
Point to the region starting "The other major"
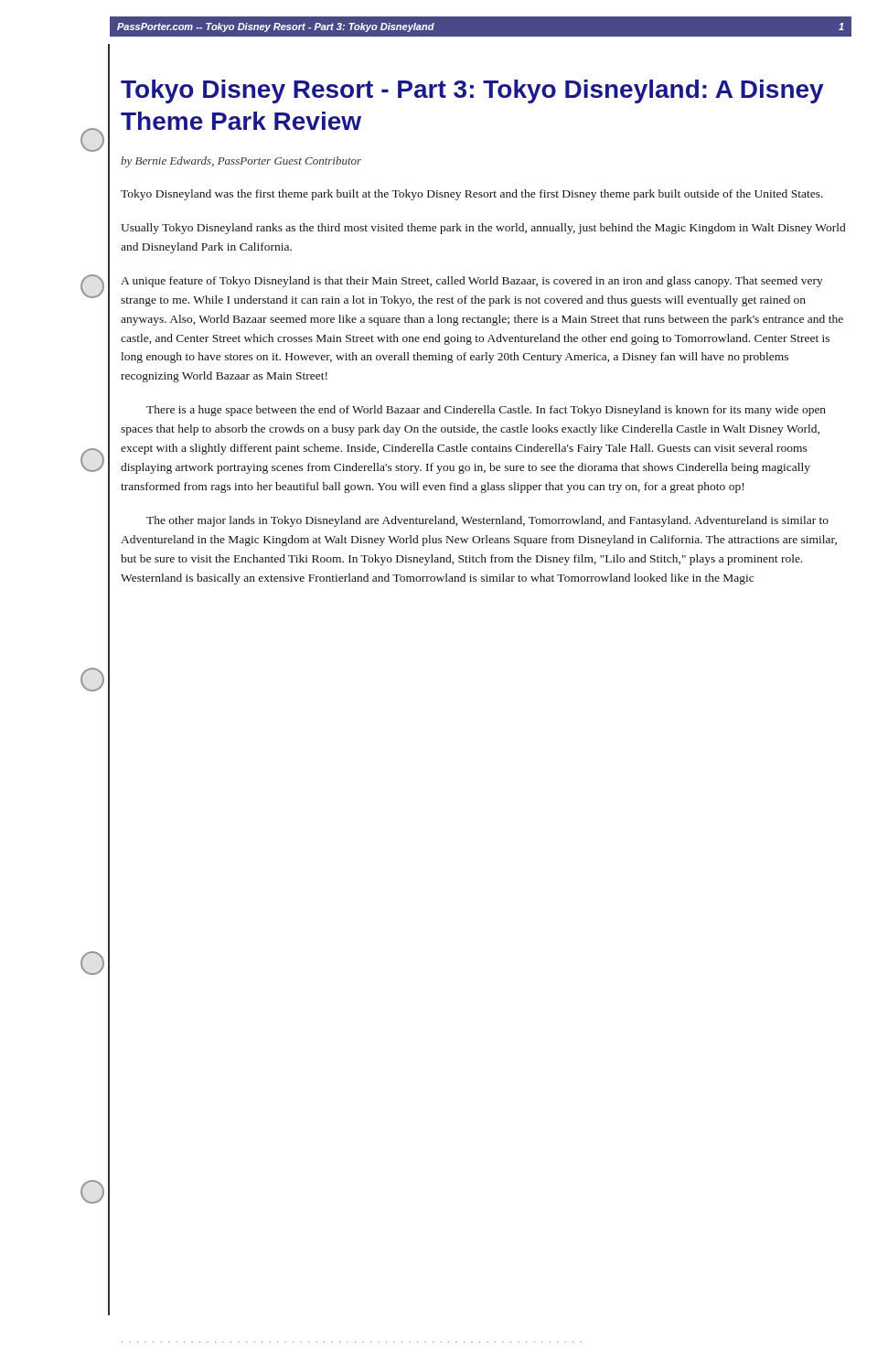click(x=479, y=549)
